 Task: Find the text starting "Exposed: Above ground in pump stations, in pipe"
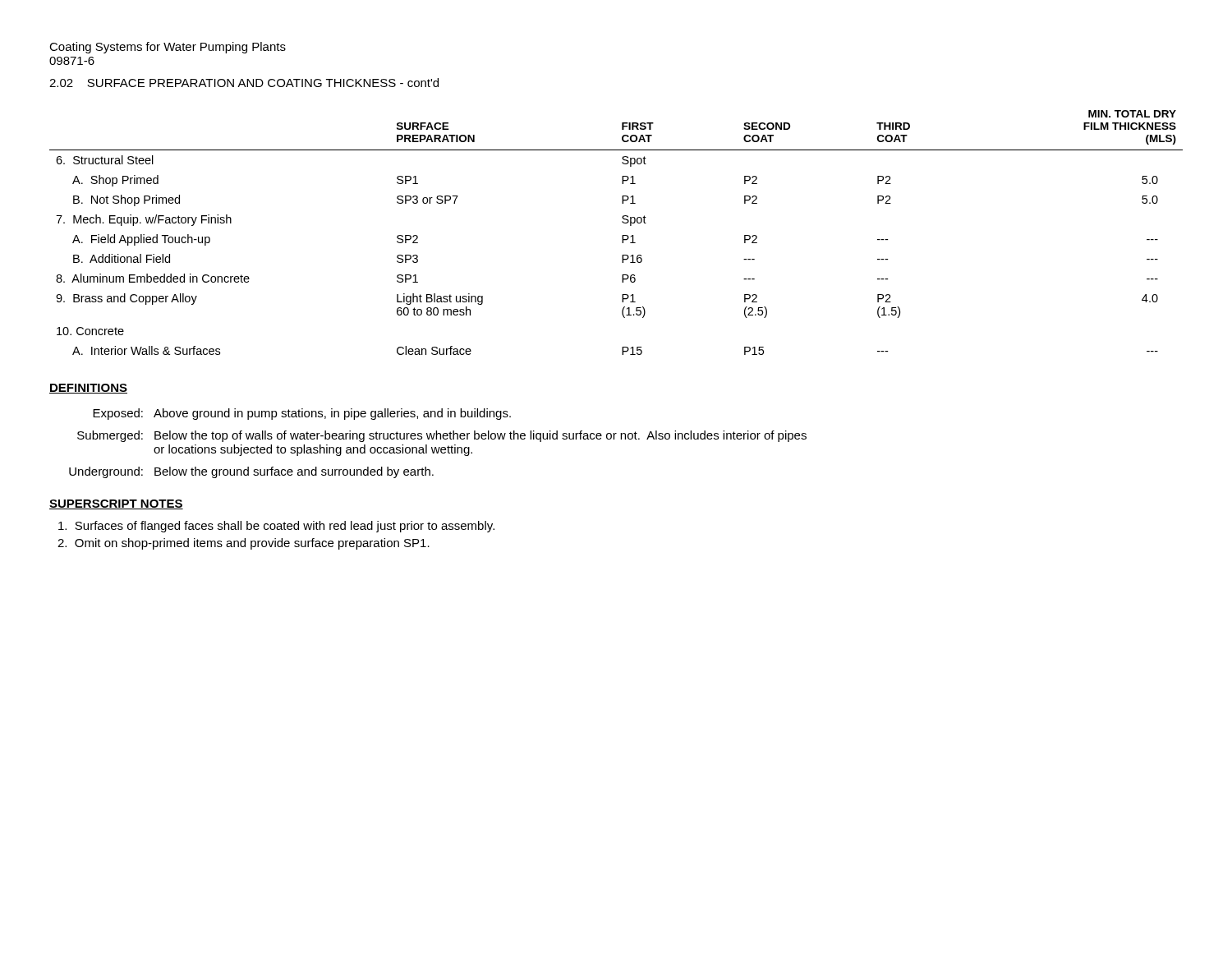point(302,414)
